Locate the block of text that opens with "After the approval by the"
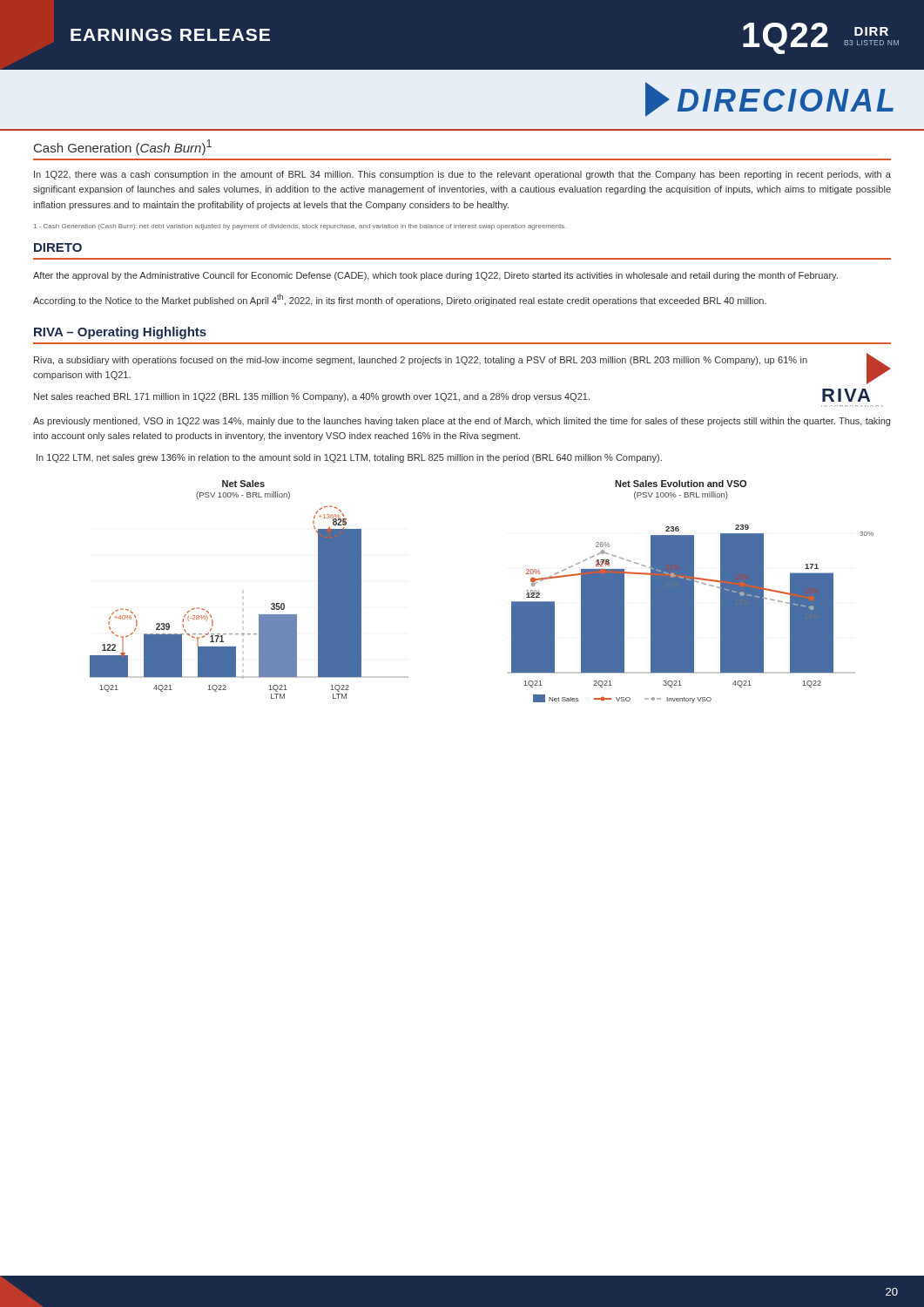Screen dimensions: 1307x924 point(436,276)
